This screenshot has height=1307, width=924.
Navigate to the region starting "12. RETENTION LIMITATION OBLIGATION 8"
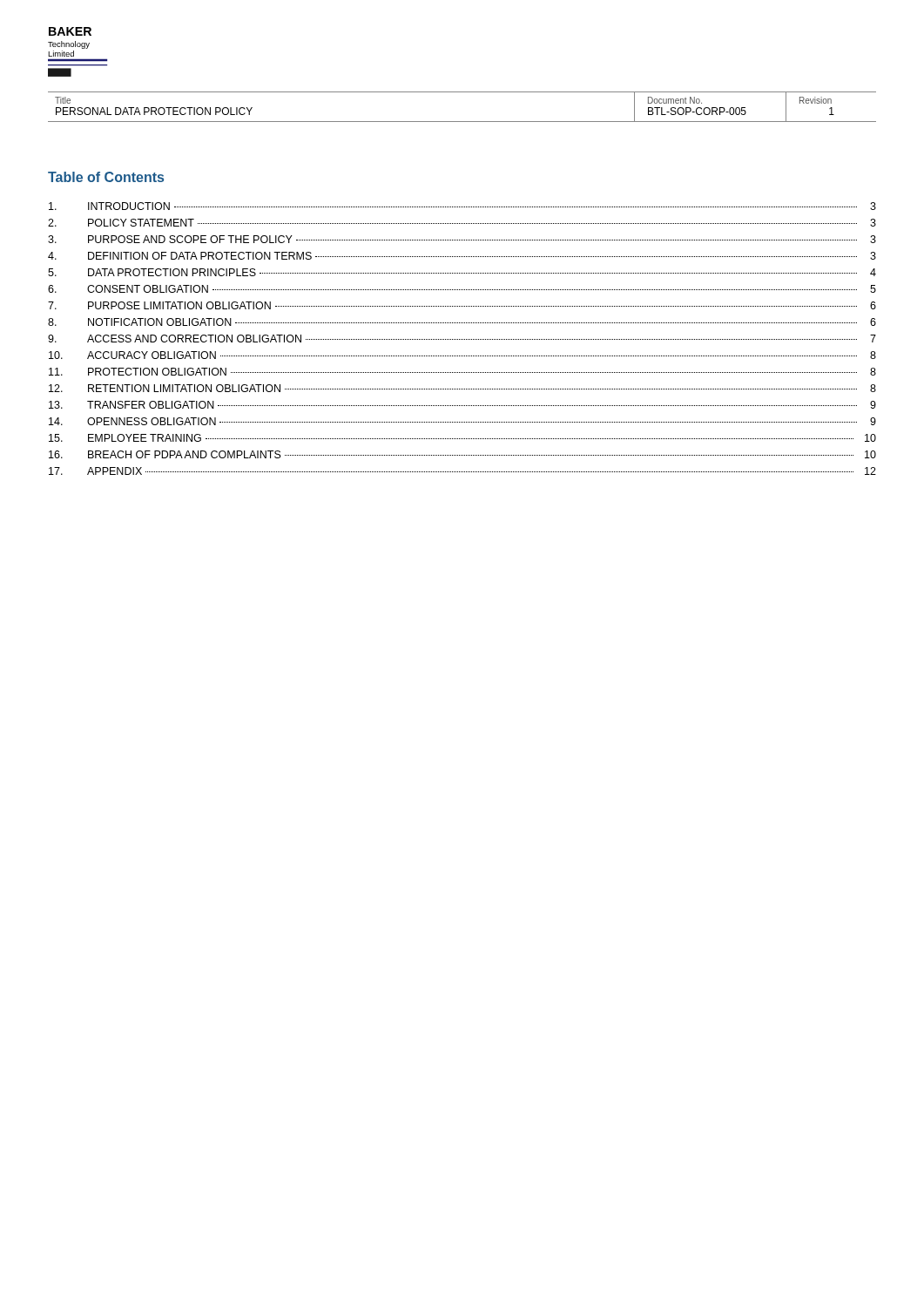point(462,389)
